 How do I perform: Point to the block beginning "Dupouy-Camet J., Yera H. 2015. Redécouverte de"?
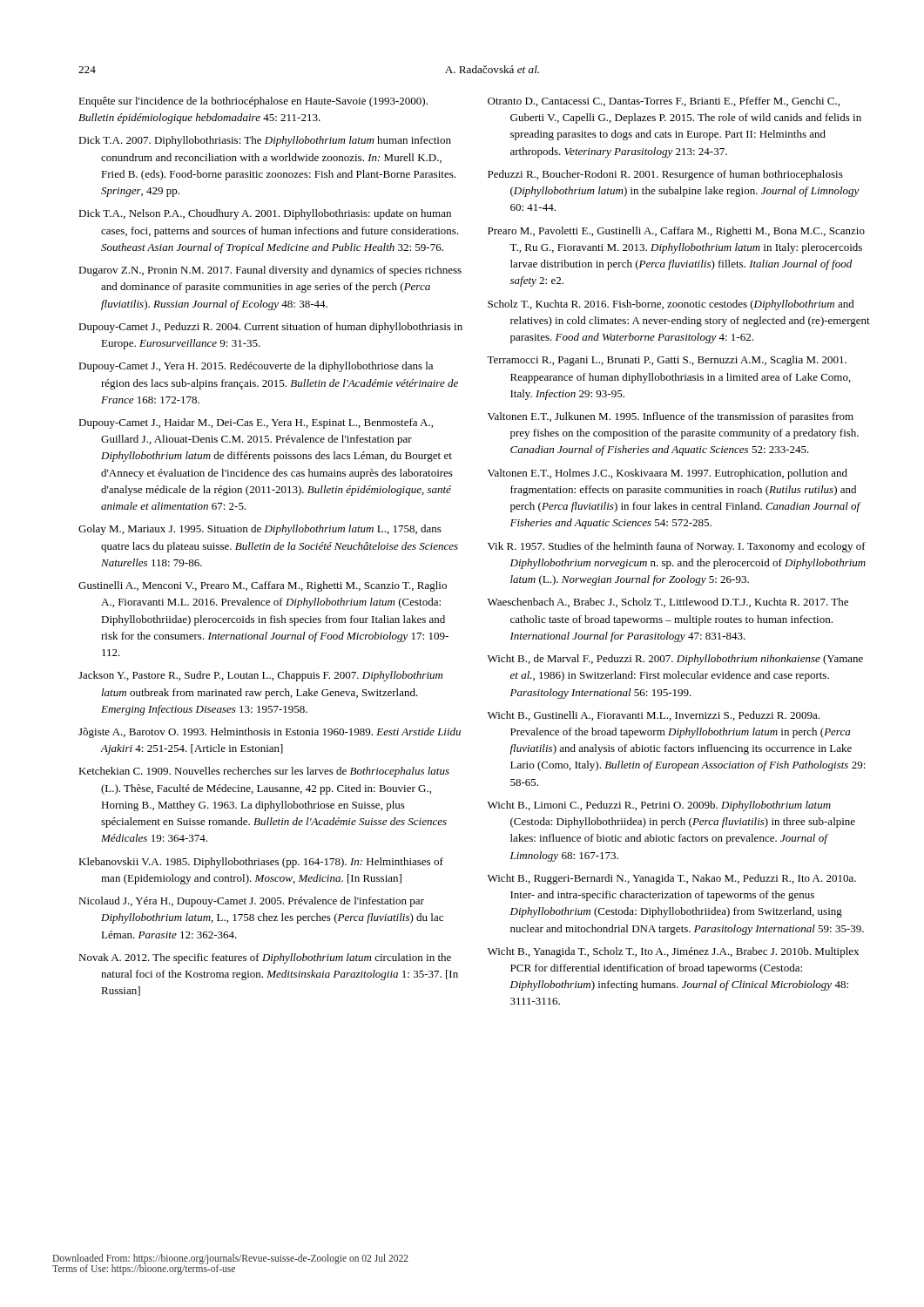[x=268, y=383]
